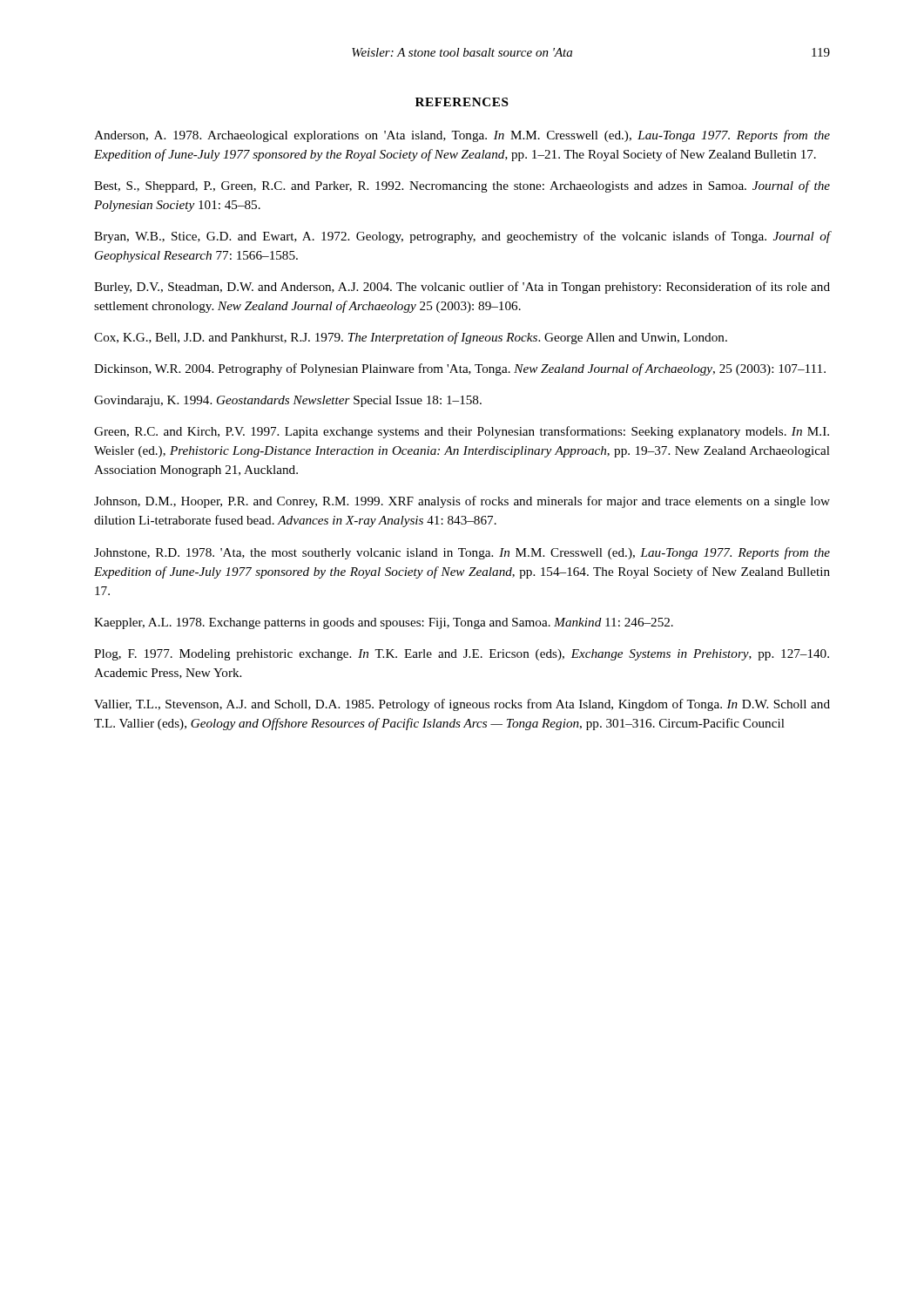This screenshot has width=924, height=1307.
Task: Click a section header
Action: point(462,101)
